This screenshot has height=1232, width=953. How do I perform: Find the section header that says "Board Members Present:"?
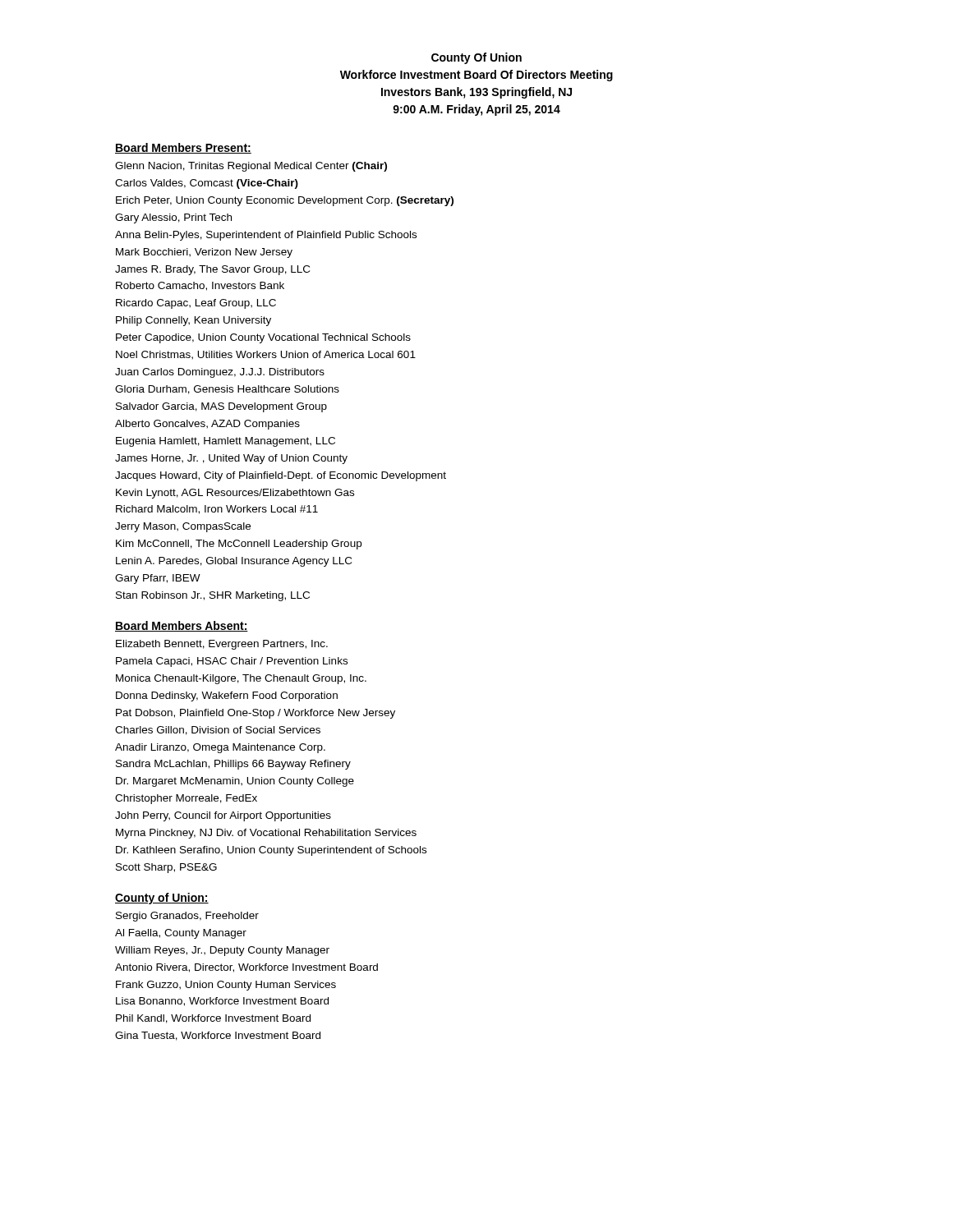(183, 148)
